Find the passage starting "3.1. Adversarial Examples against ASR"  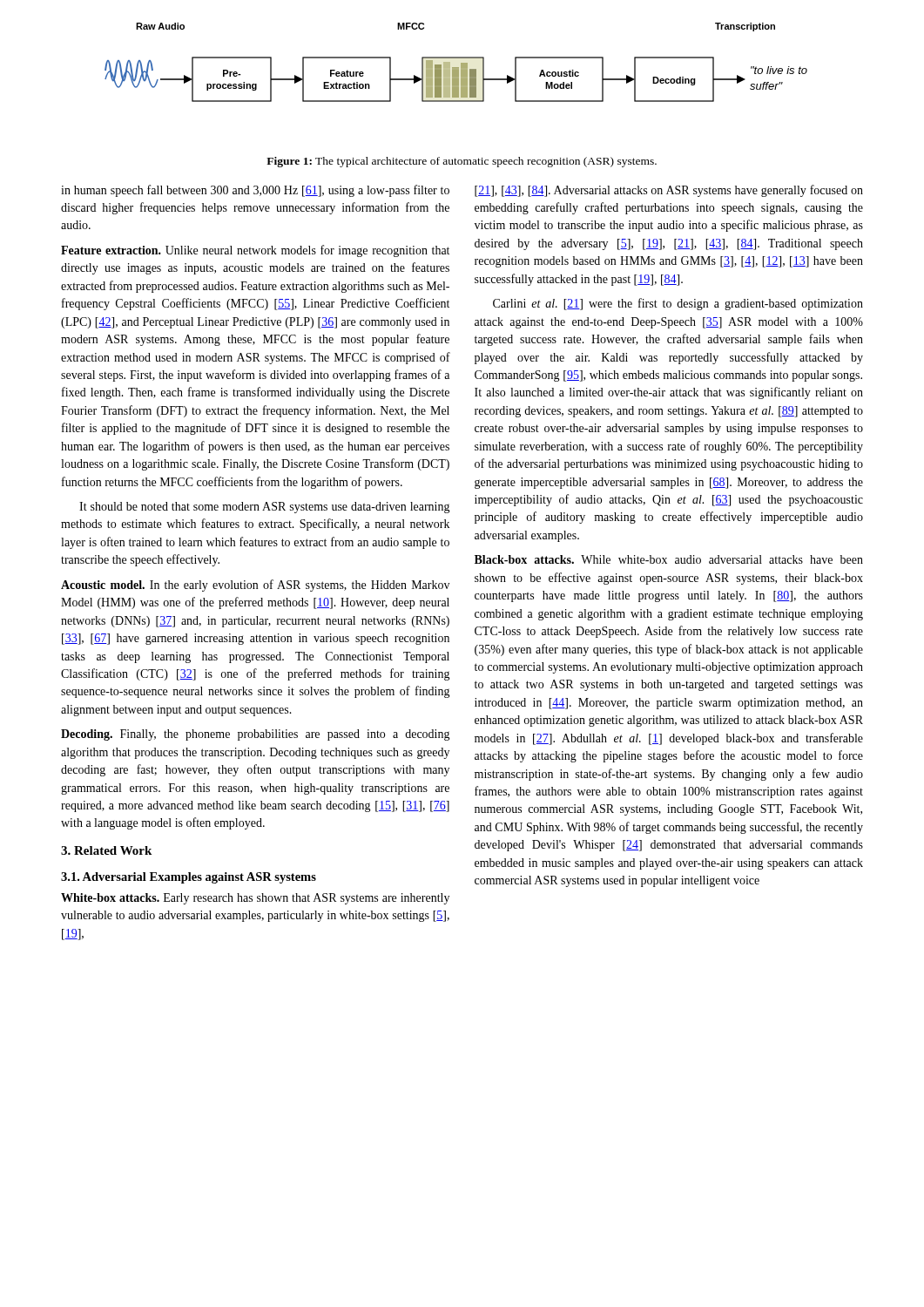pyautogui.click(x=188, y=876)
